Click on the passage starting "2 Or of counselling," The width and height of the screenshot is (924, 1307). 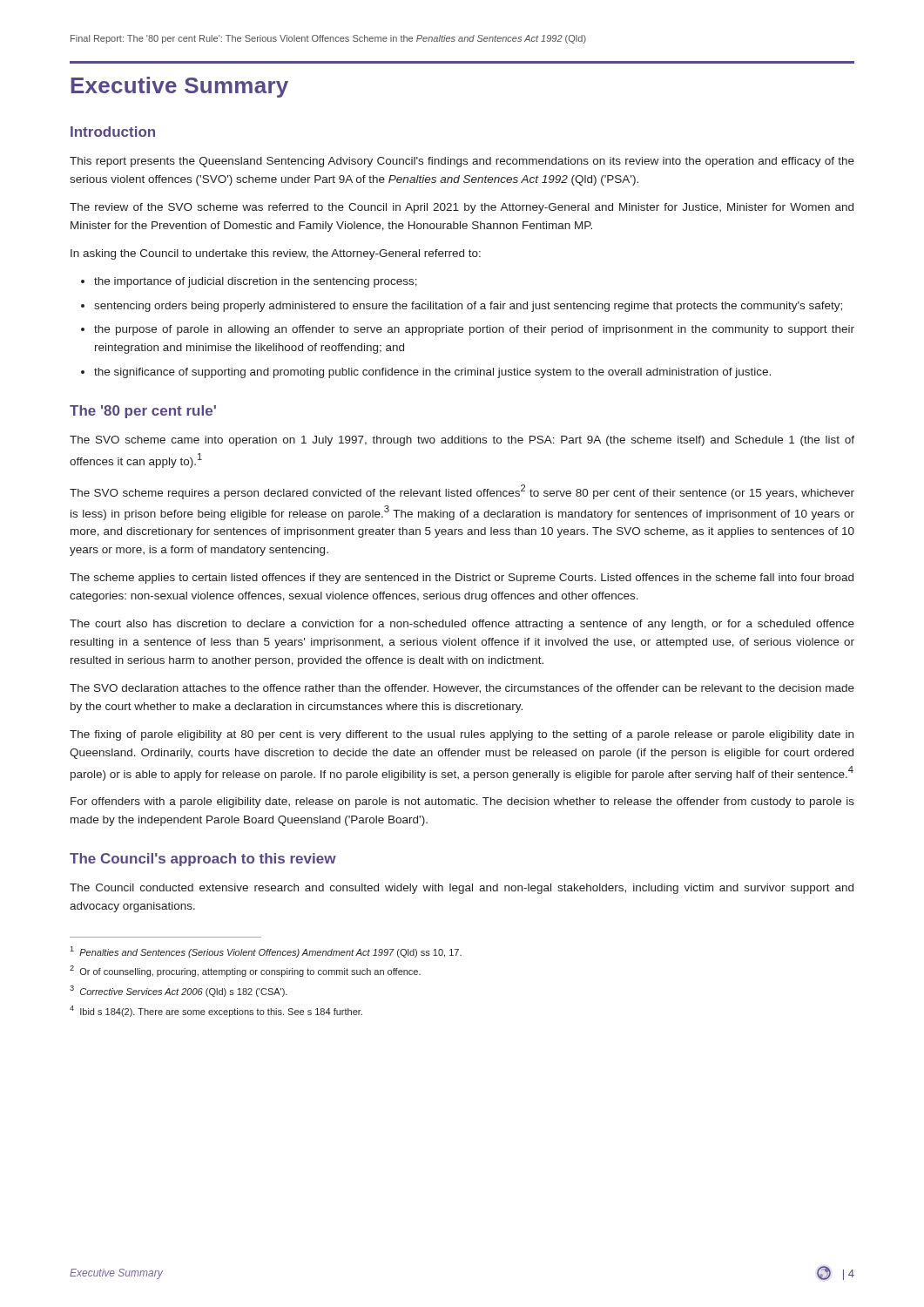[x=245, y=971]
